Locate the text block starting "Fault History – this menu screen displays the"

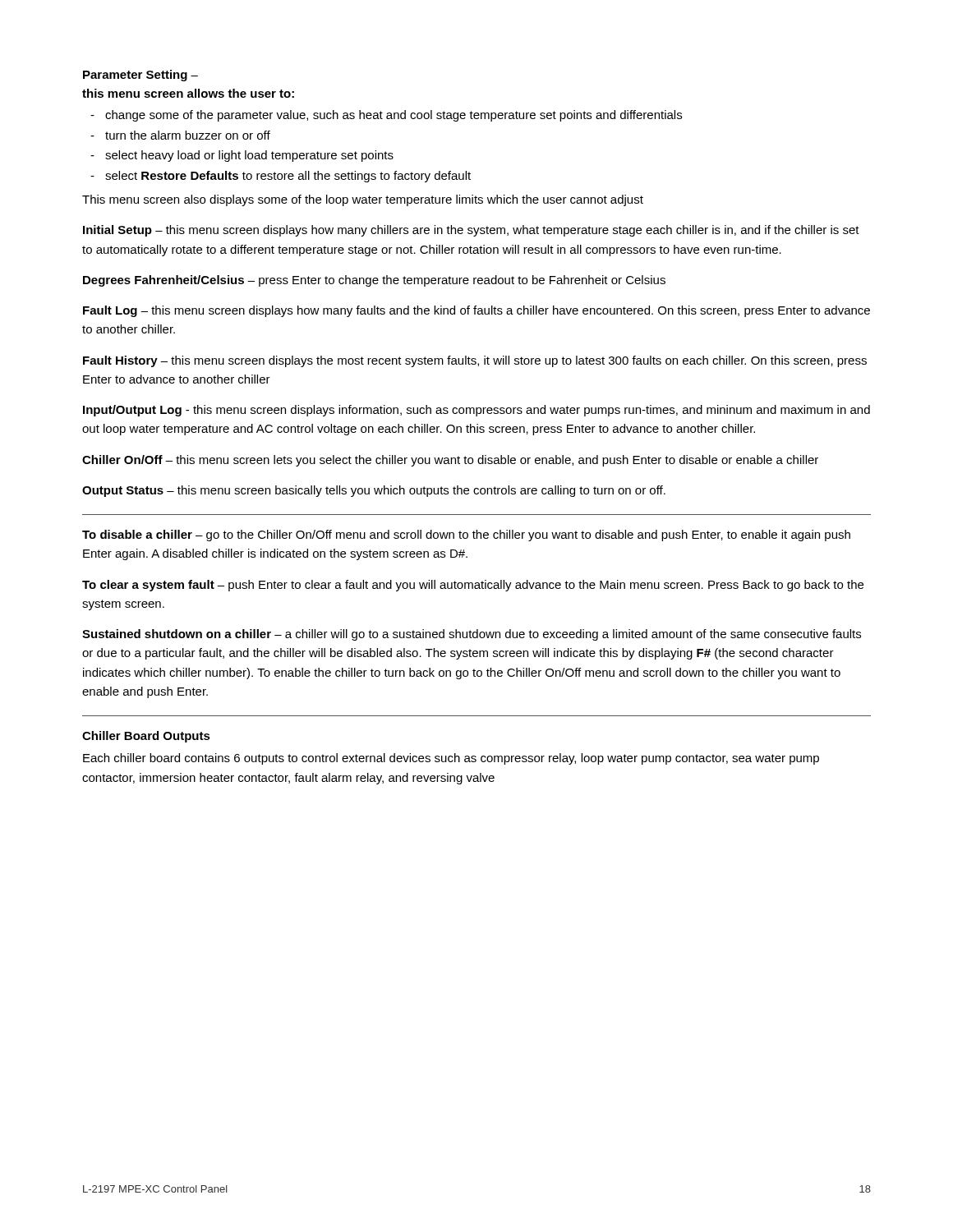(x=475, y=369)
